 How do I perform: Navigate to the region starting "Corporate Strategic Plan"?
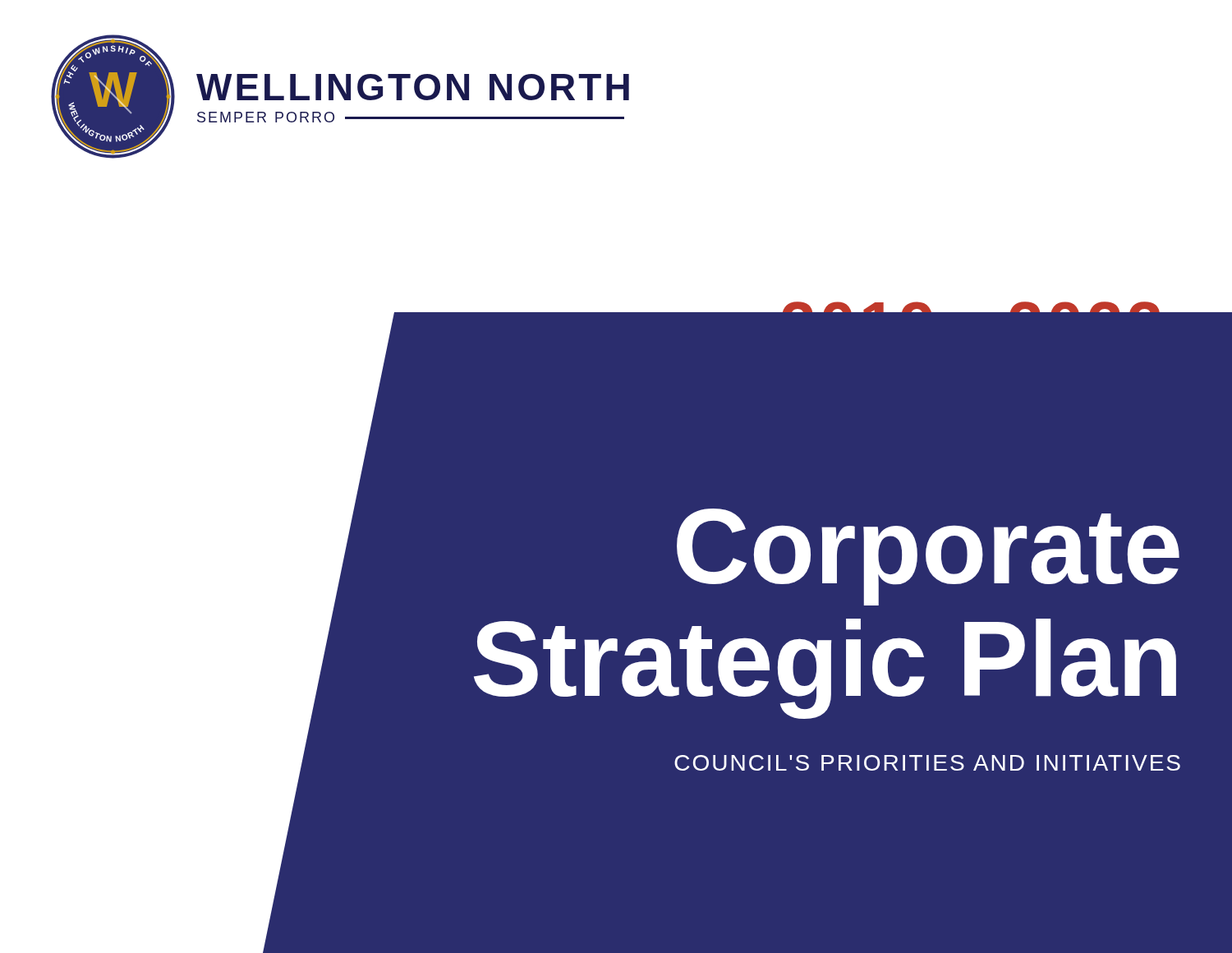(x=739, y=603)
